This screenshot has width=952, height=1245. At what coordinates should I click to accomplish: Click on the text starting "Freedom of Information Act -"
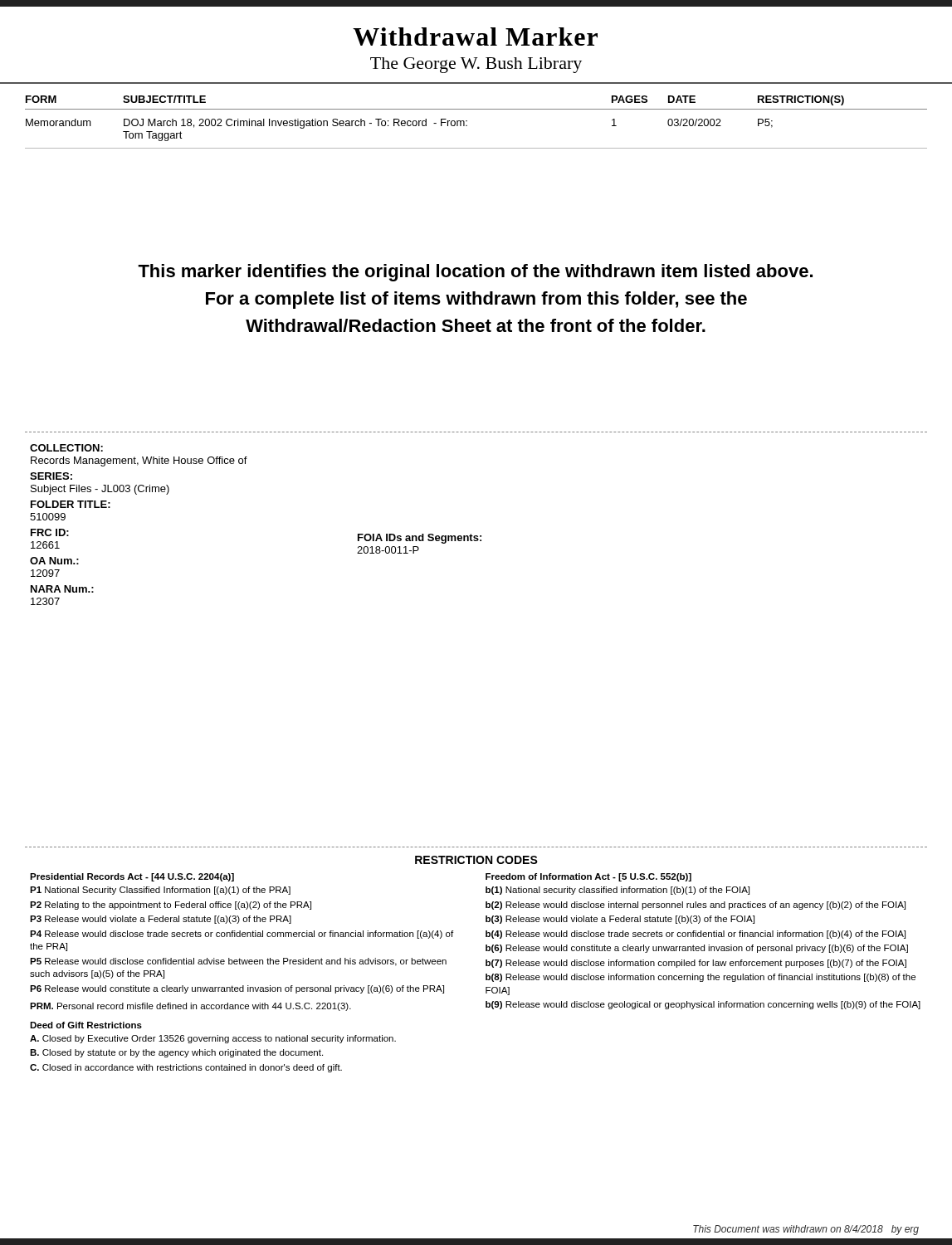[704, 941]
